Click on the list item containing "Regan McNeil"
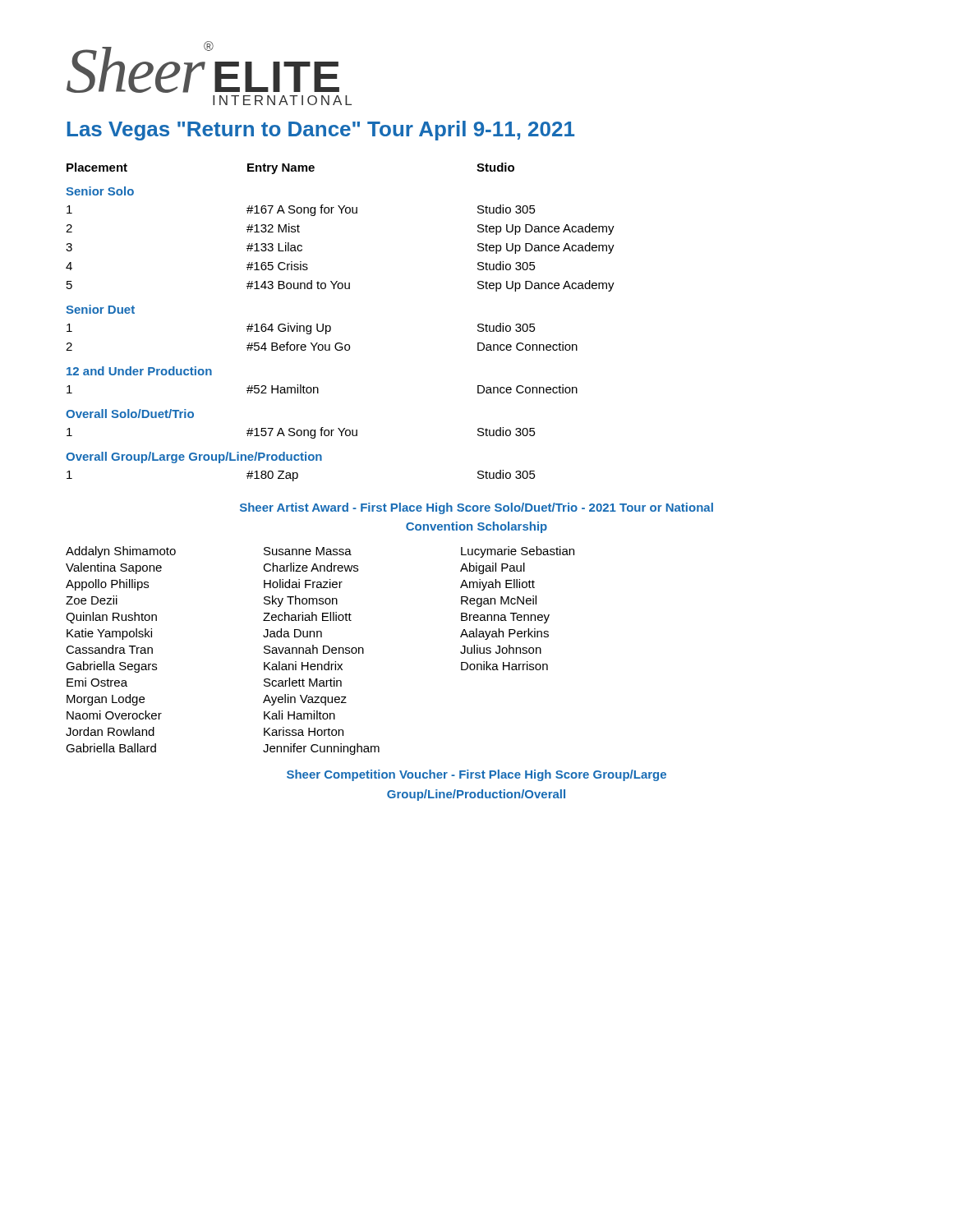Viewport: 953px width, 1232px height. point(499,600)
